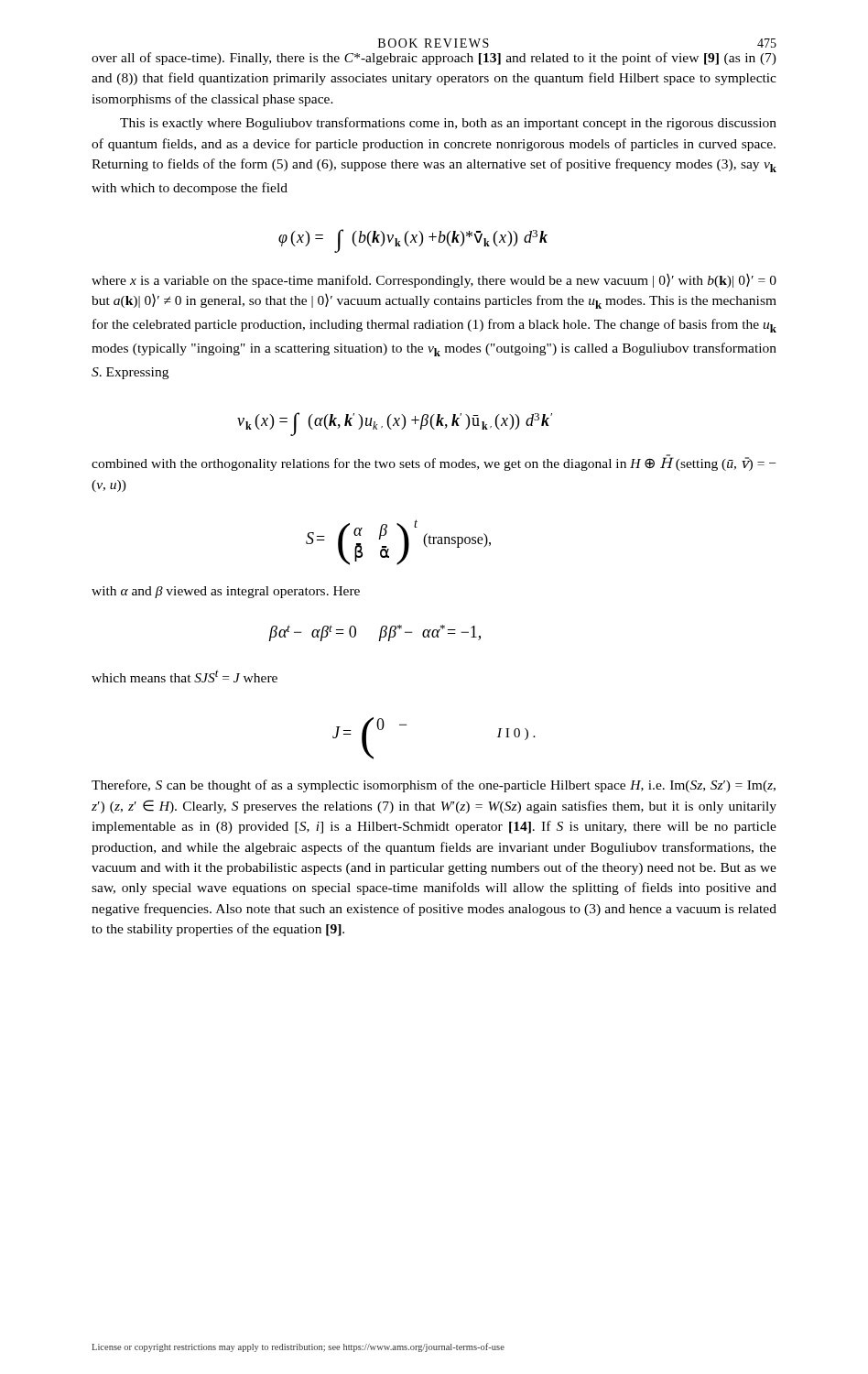Image resolution: width=868 pixels, height=1374 pixels.
Task: Select the text starting "This is exactly where Boguliubov transformations come in,"
Action: tap(434, 155)
